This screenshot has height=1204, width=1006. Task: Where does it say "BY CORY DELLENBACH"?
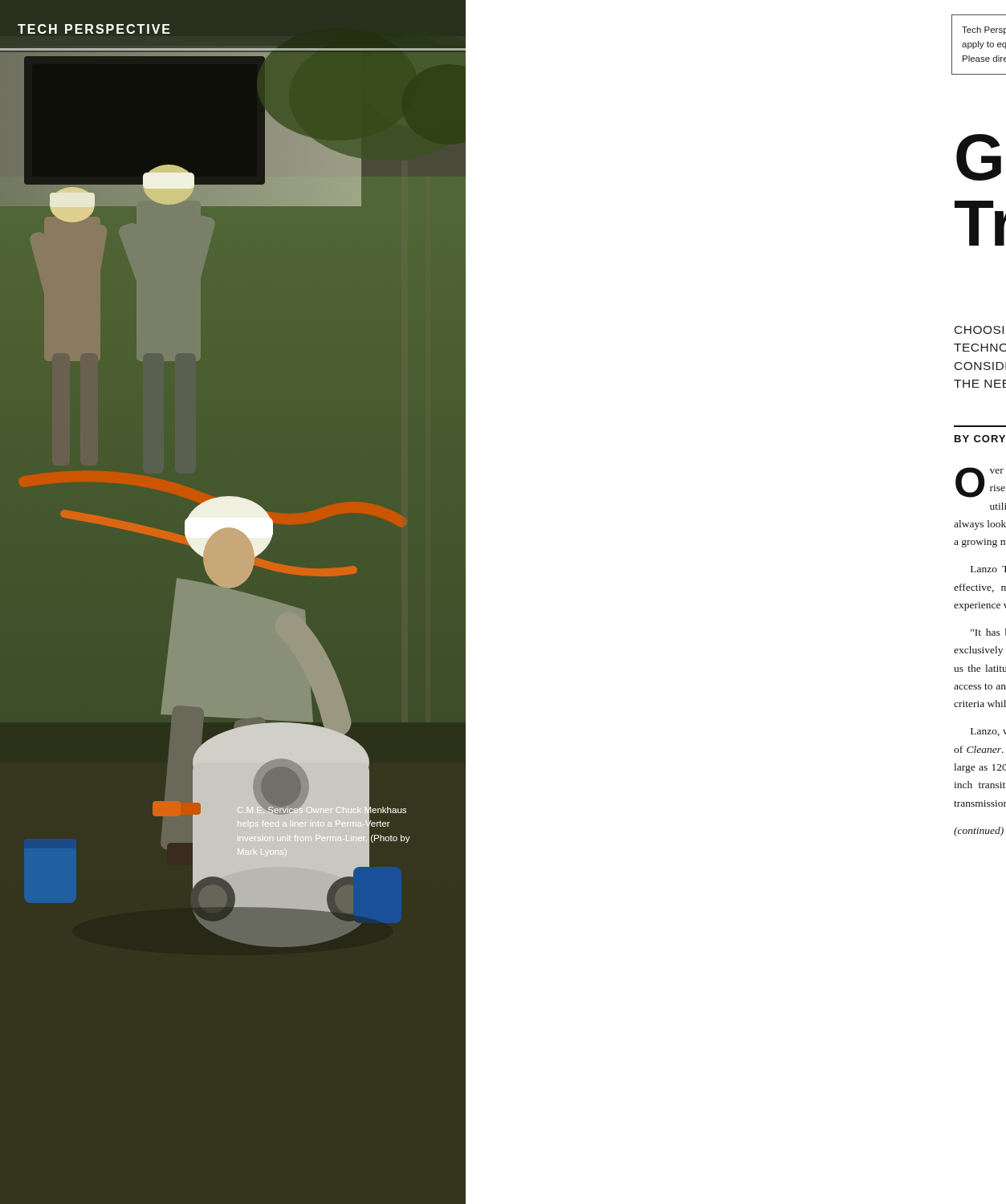980,439
